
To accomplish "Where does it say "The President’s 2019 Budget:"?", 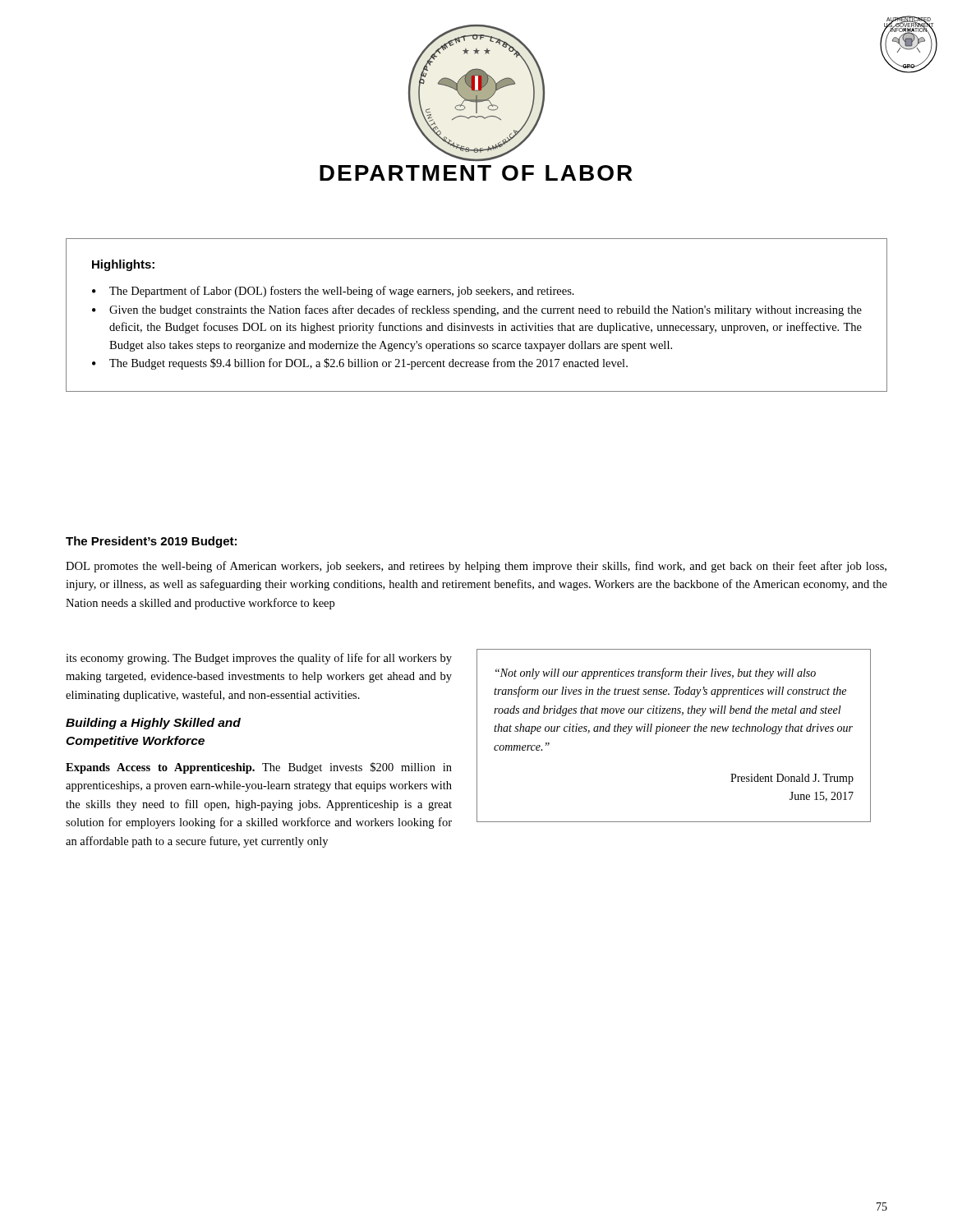I will [152, 541].
